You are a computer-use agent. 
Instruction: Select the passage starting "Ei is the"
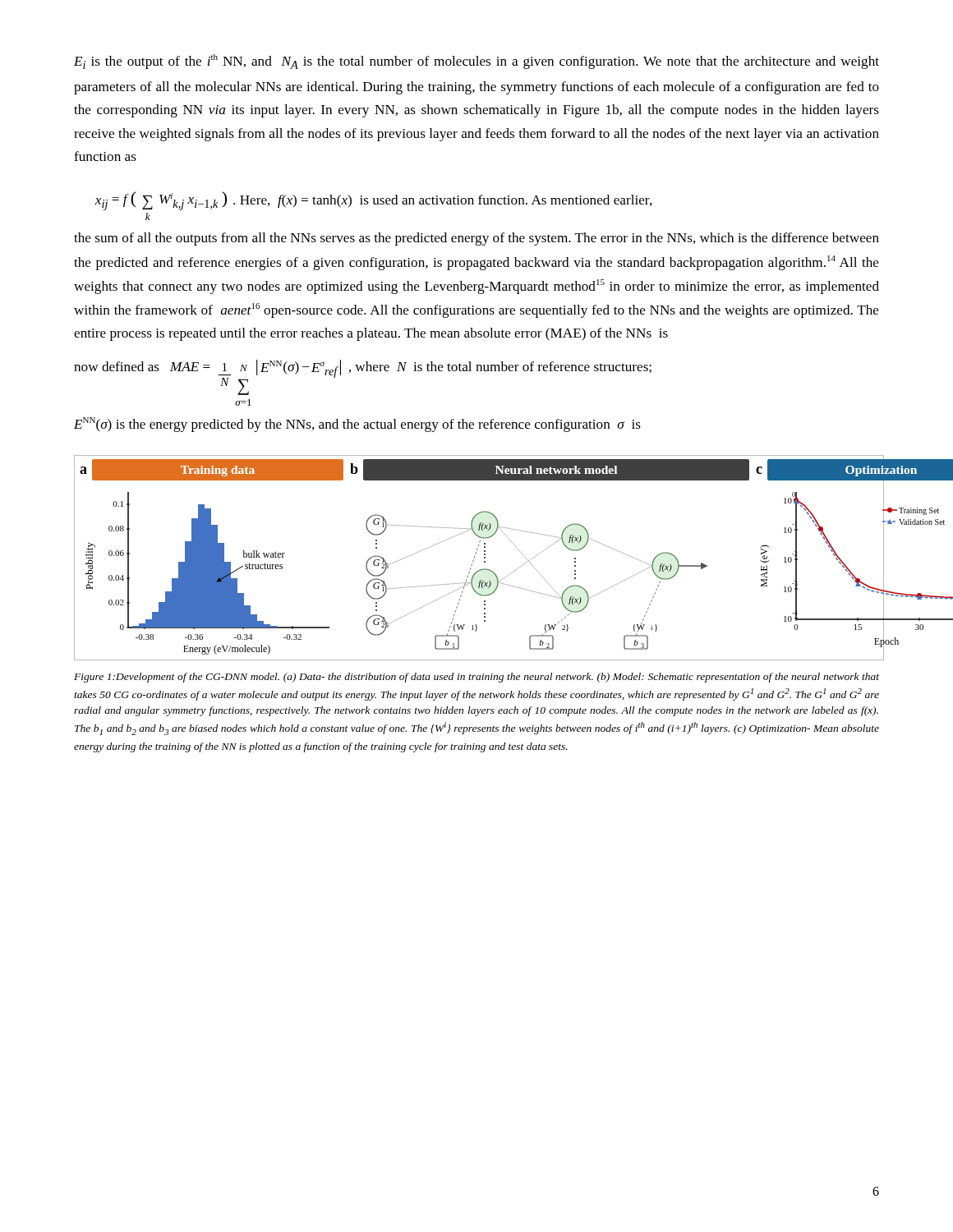coord(476,108)
